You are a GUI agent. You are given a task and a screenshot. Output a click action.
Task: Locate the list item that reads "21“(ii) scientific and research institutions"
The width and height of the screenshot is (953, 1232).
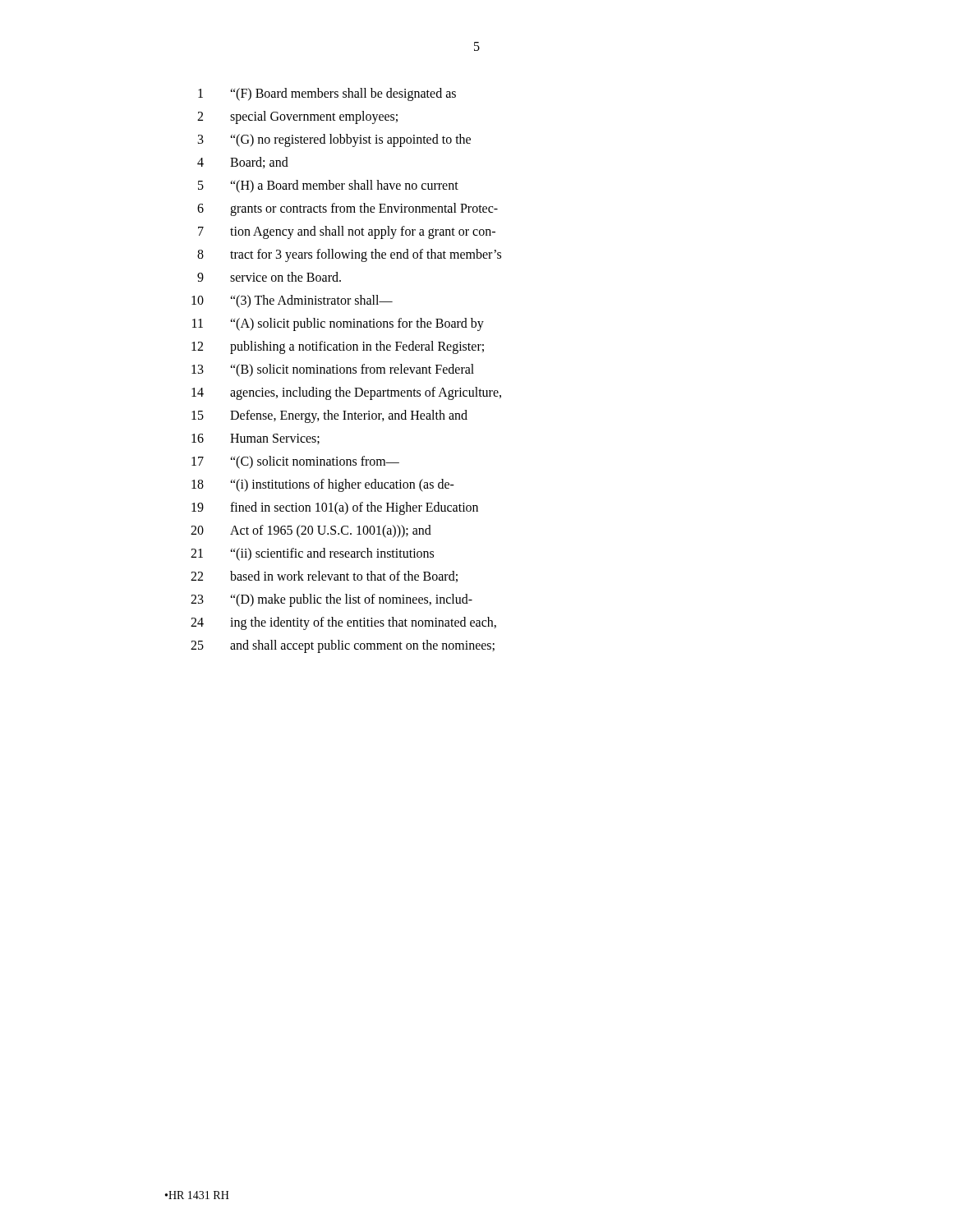(312, 554)
